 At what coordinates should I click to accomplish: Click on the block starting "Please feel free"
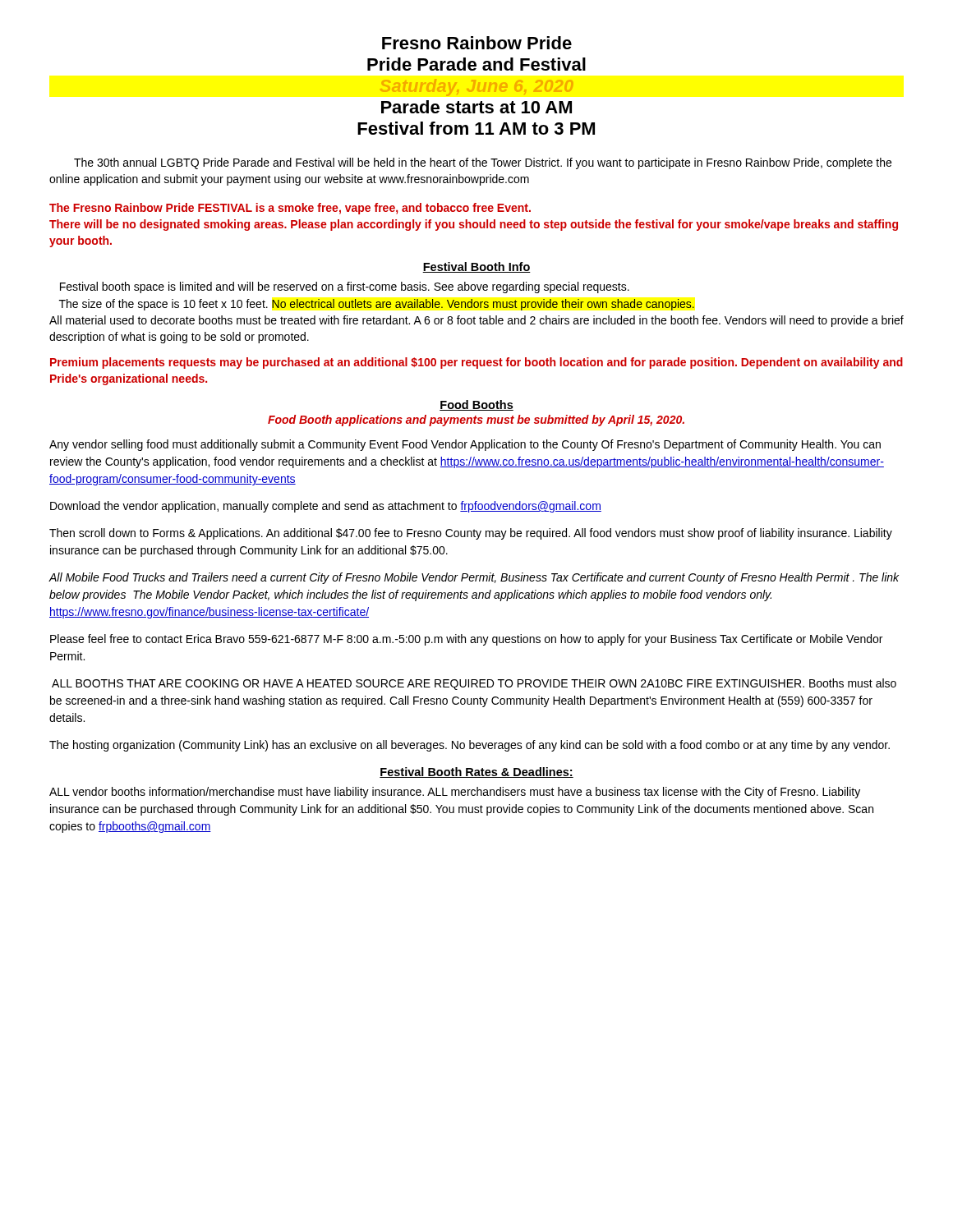(466, 648)
